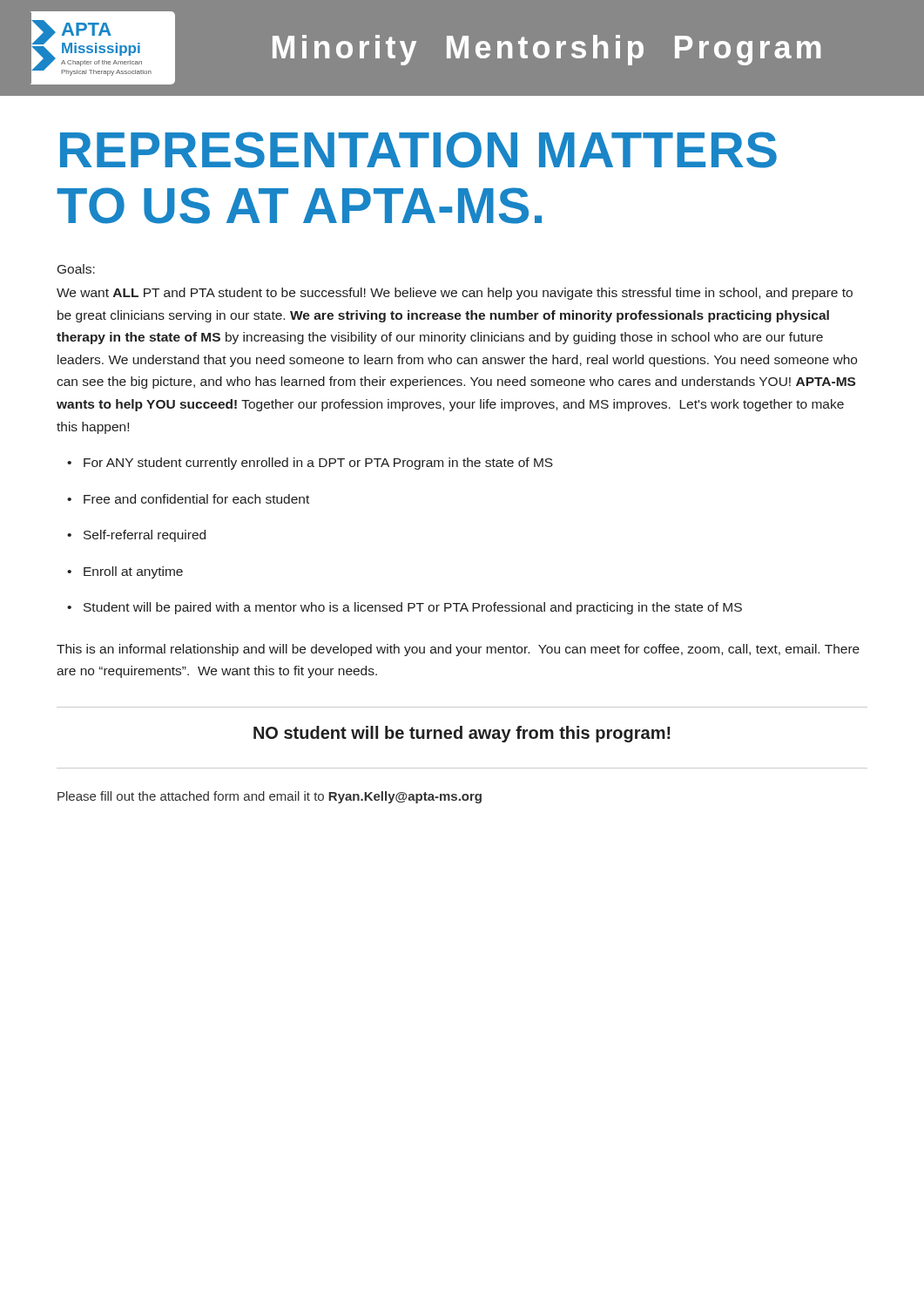924x1307 pixels.
Task: Click on the text block with the text "This is an informal relationship and"
Action: click(458, 660)
